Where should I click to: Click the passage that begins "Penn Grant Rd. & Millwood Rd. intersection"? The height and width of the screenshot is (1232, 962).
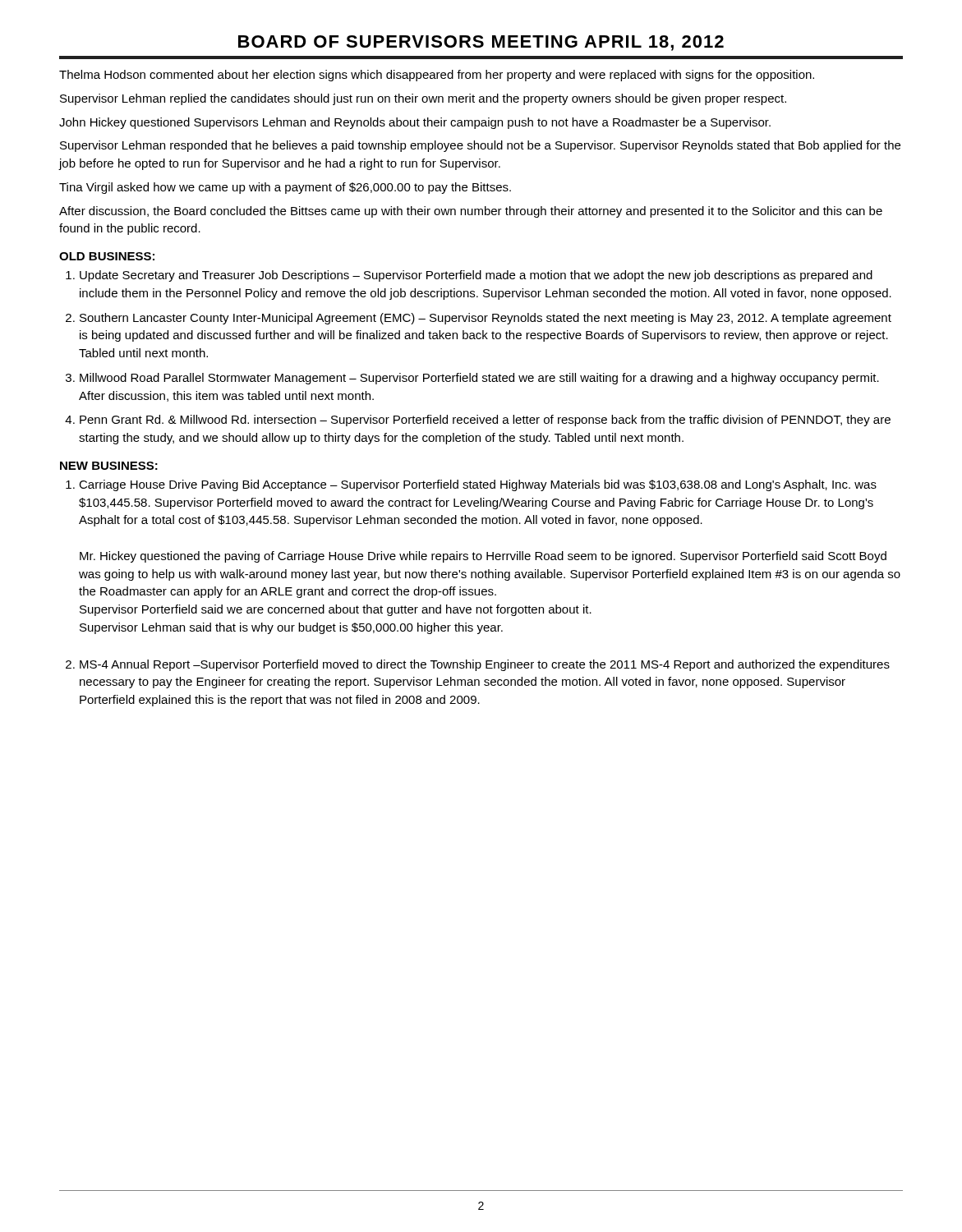pyautogui.click(x=485, y=428)
